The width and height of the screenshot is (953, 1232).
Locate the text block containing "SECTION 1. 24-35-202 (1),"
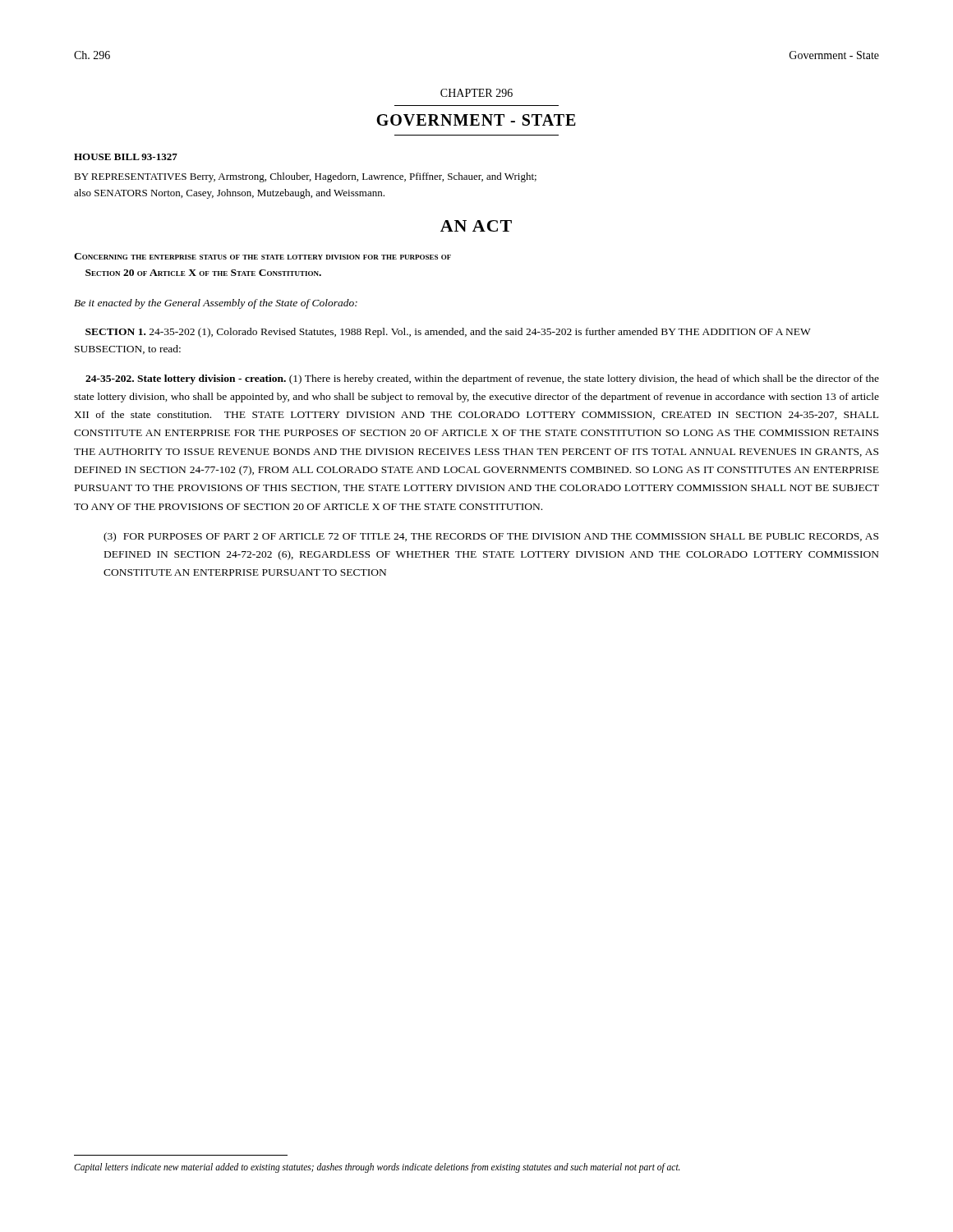442,340
